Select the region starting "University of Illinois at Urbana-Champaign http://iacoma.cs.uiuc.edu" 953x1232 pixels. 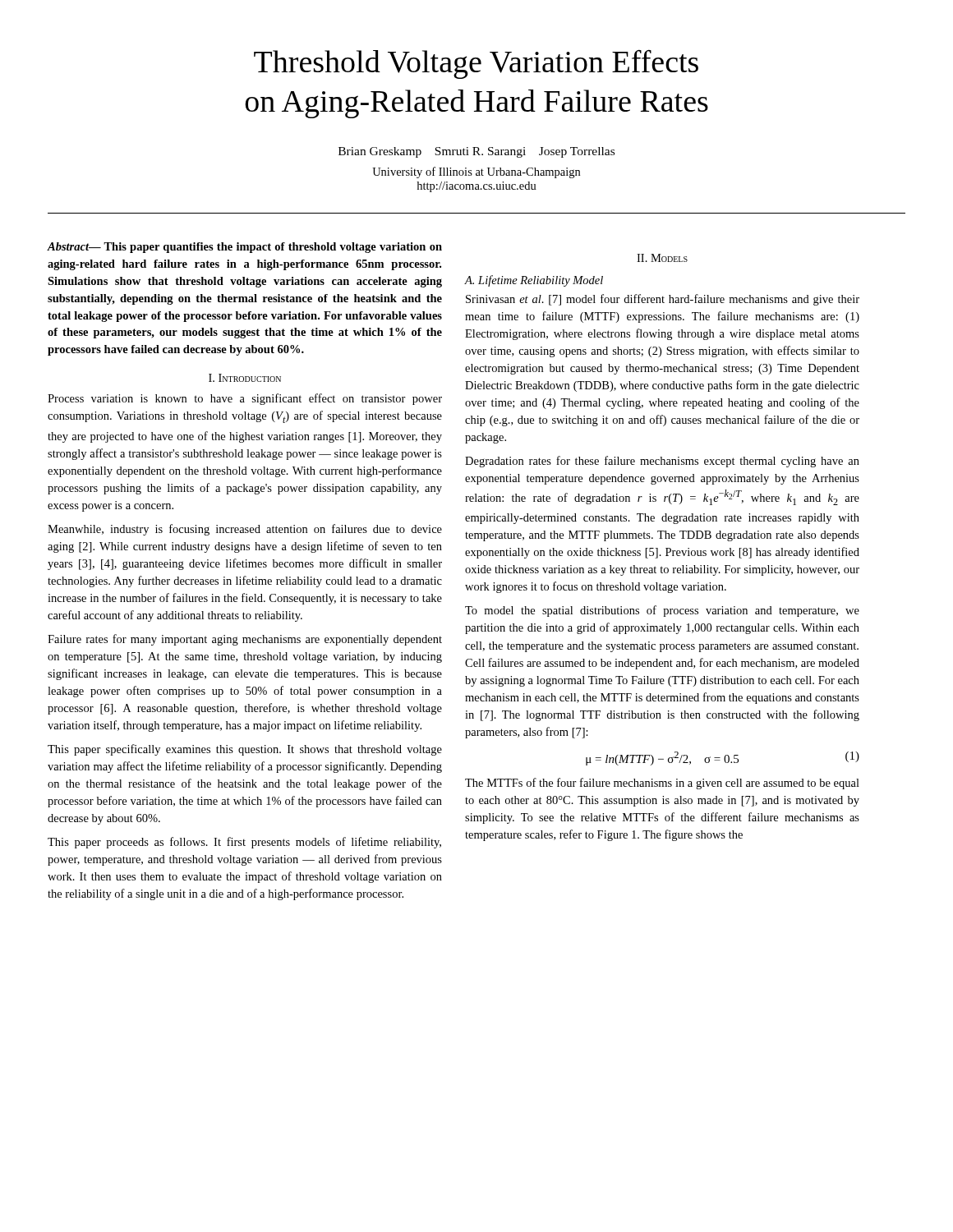click(476, 179)
